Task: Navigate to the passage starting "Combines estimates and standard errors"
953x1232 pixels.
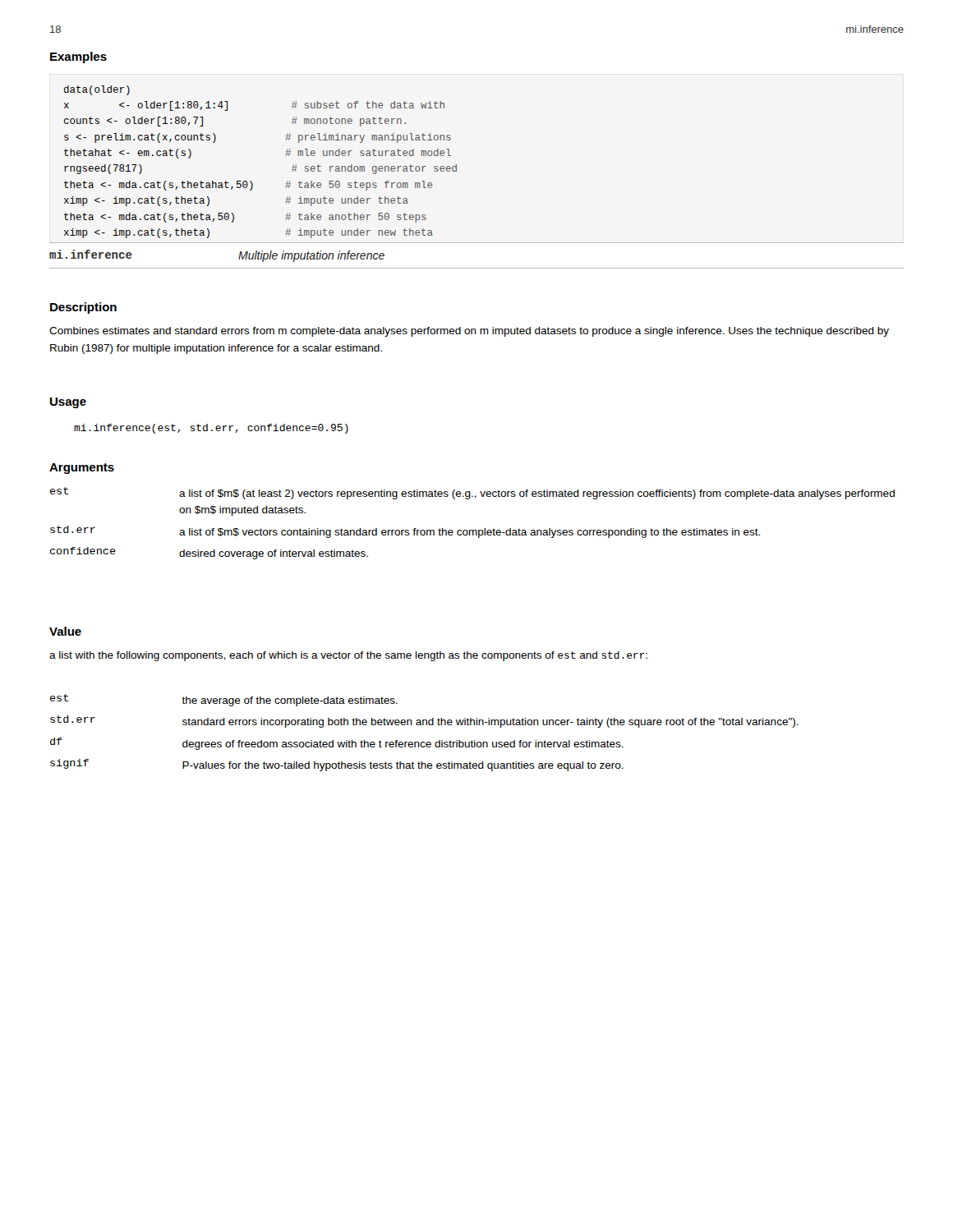Action: pyautogui.click(x=476, y=340)
